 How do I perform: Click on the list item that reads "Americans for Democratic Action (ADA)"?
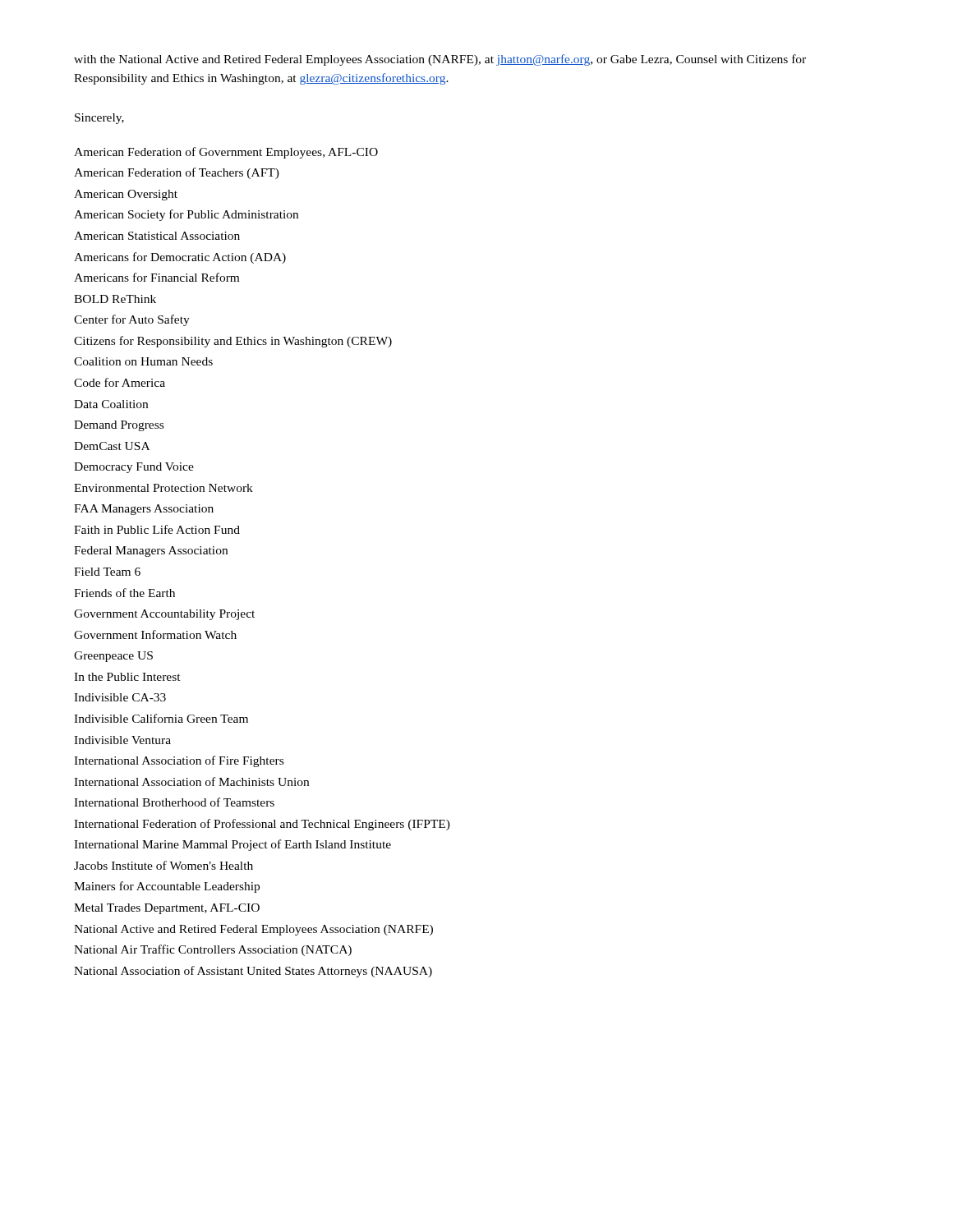coord(180,256)
